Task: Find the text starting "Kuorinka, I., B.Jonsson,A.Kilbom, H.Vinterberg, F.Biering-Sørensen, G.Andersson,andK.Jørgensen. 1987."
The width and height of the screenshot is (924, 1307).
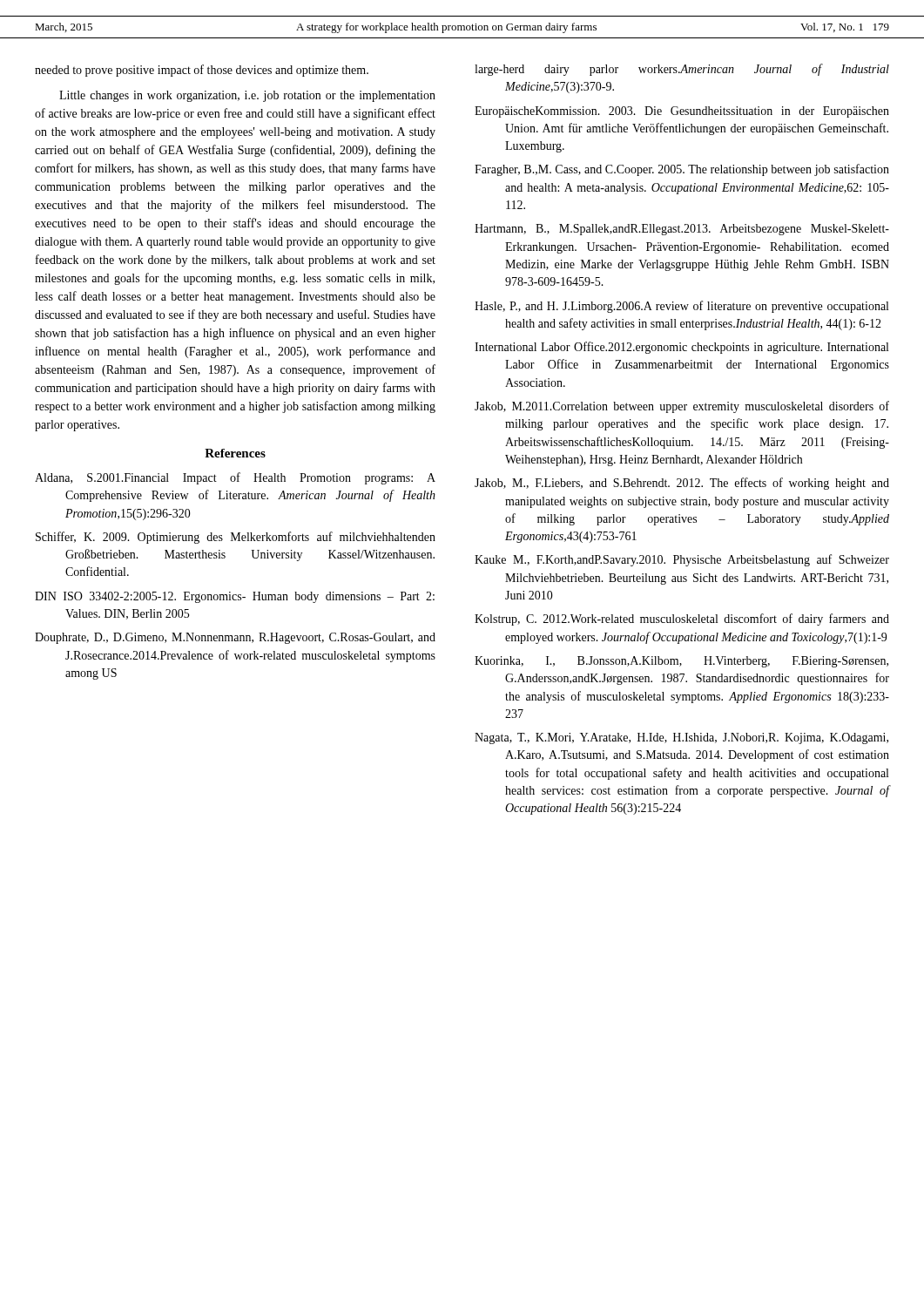Action: pos(682,687)
